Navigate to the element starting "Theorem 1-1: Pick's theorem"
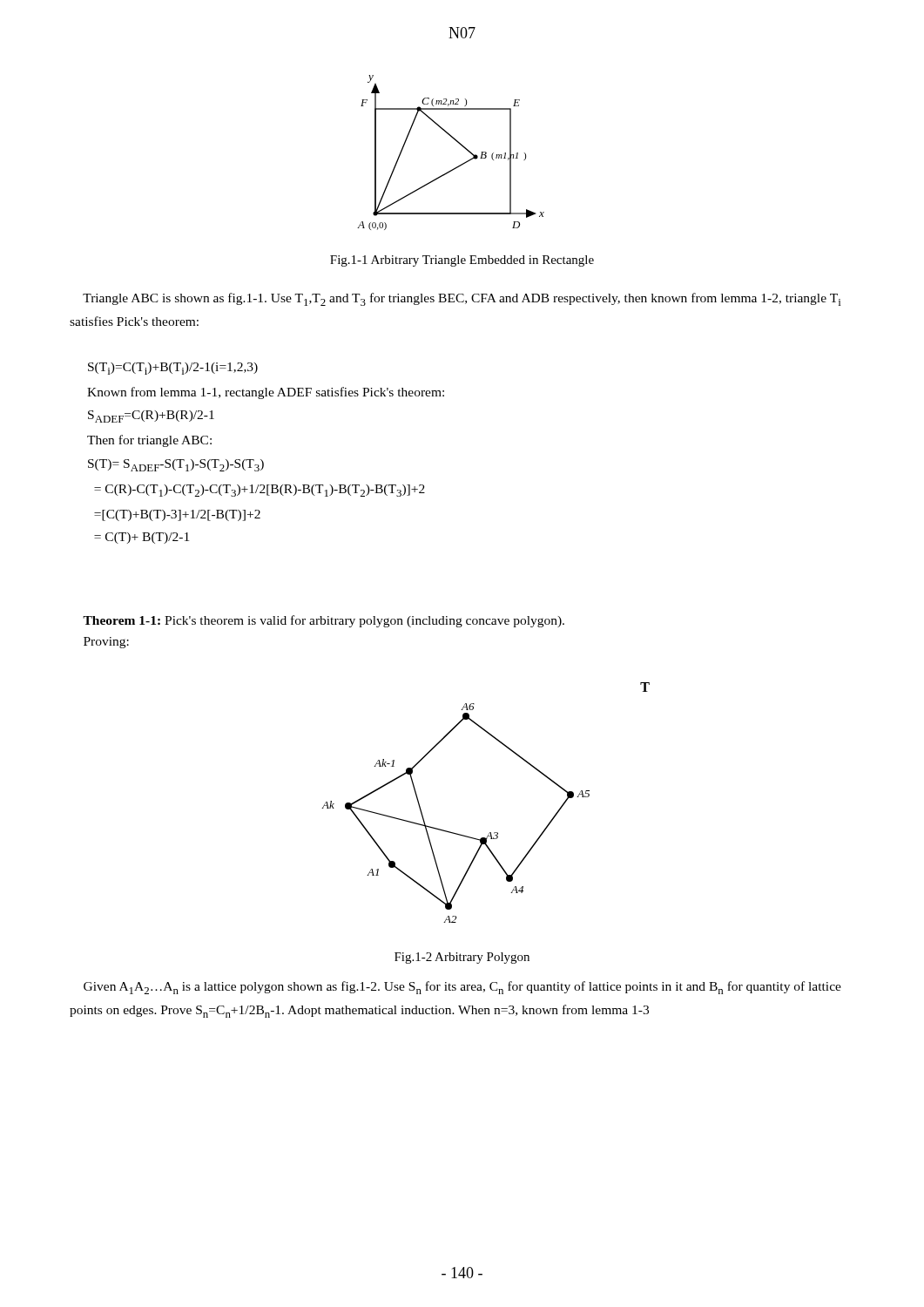This screenshot has height=1307, width=924. [x=317, y=630]
